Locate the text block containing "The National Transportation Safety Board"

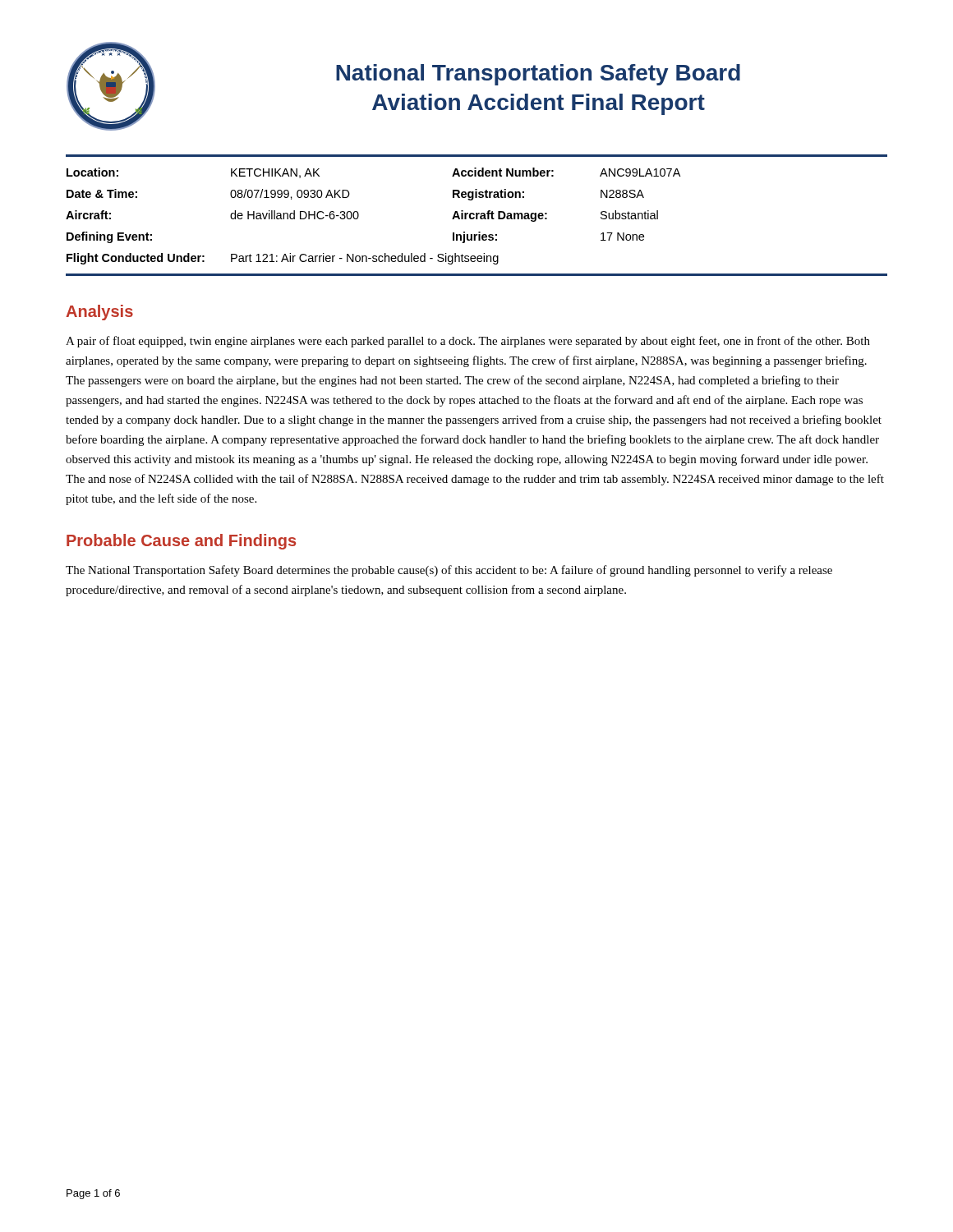(x=449, y=580)
